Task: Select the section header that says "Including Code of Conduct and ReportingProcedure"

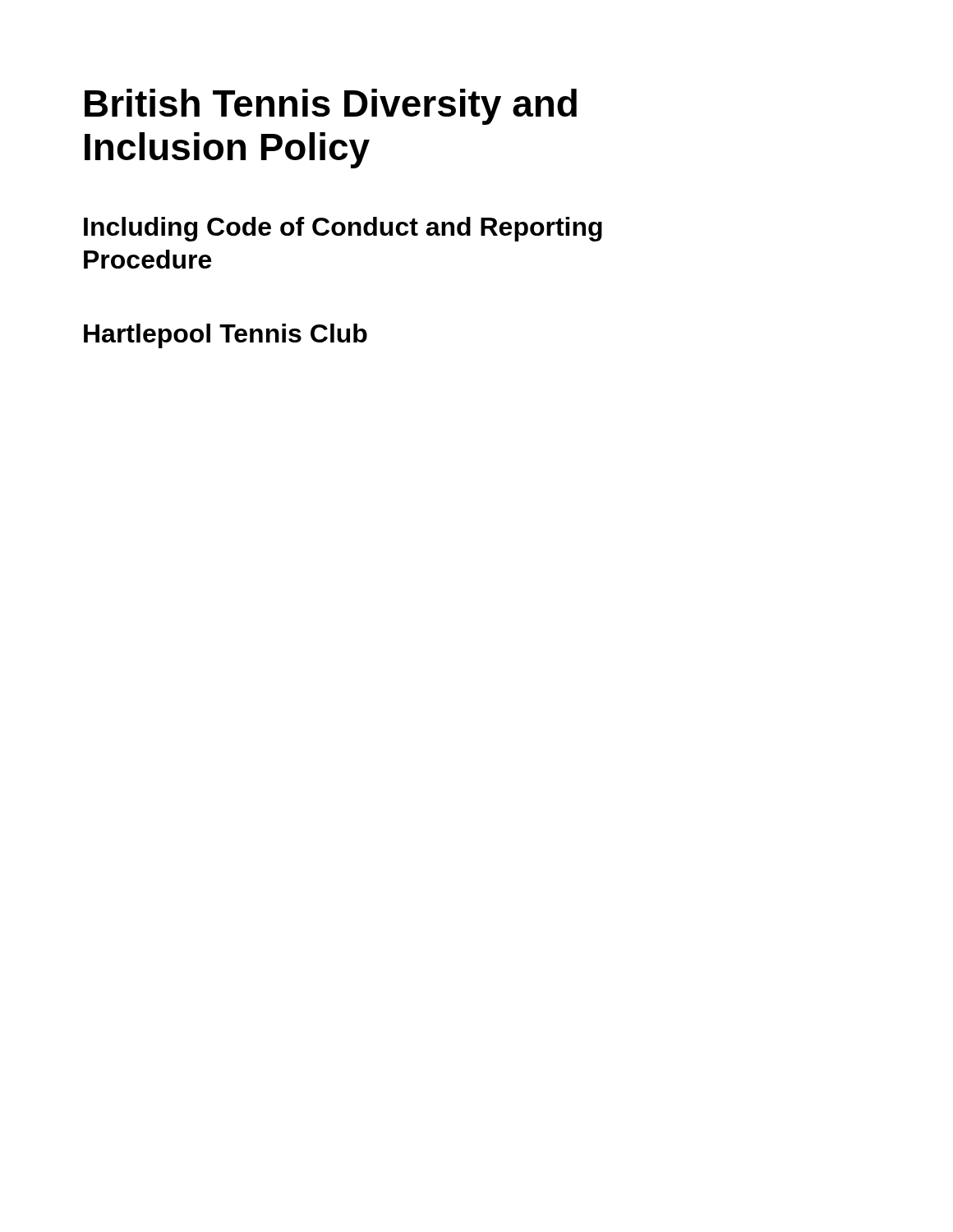Action: coord(476,243)
